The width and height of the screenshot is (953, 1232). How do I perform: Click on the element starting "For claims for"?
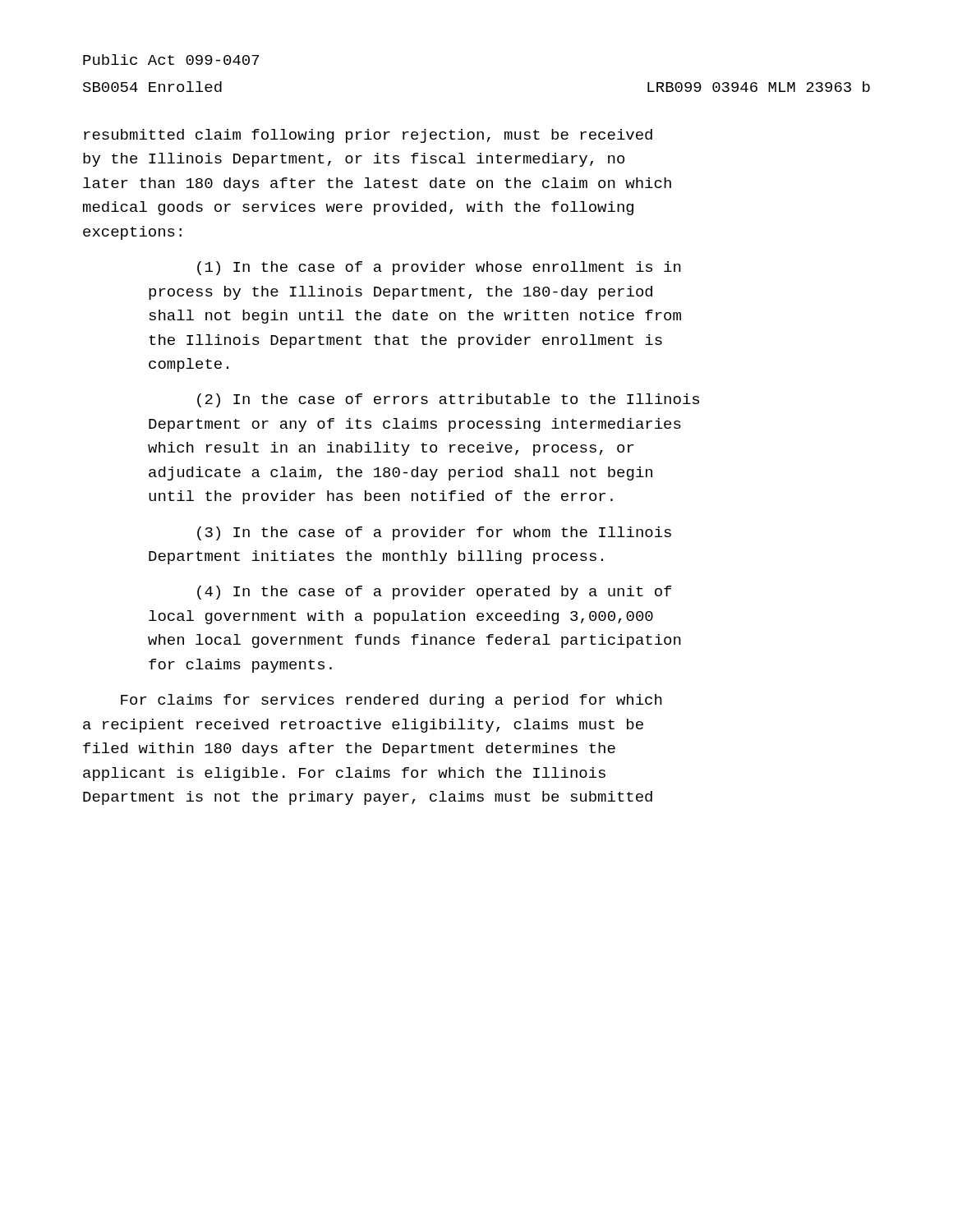click(373, 749)
